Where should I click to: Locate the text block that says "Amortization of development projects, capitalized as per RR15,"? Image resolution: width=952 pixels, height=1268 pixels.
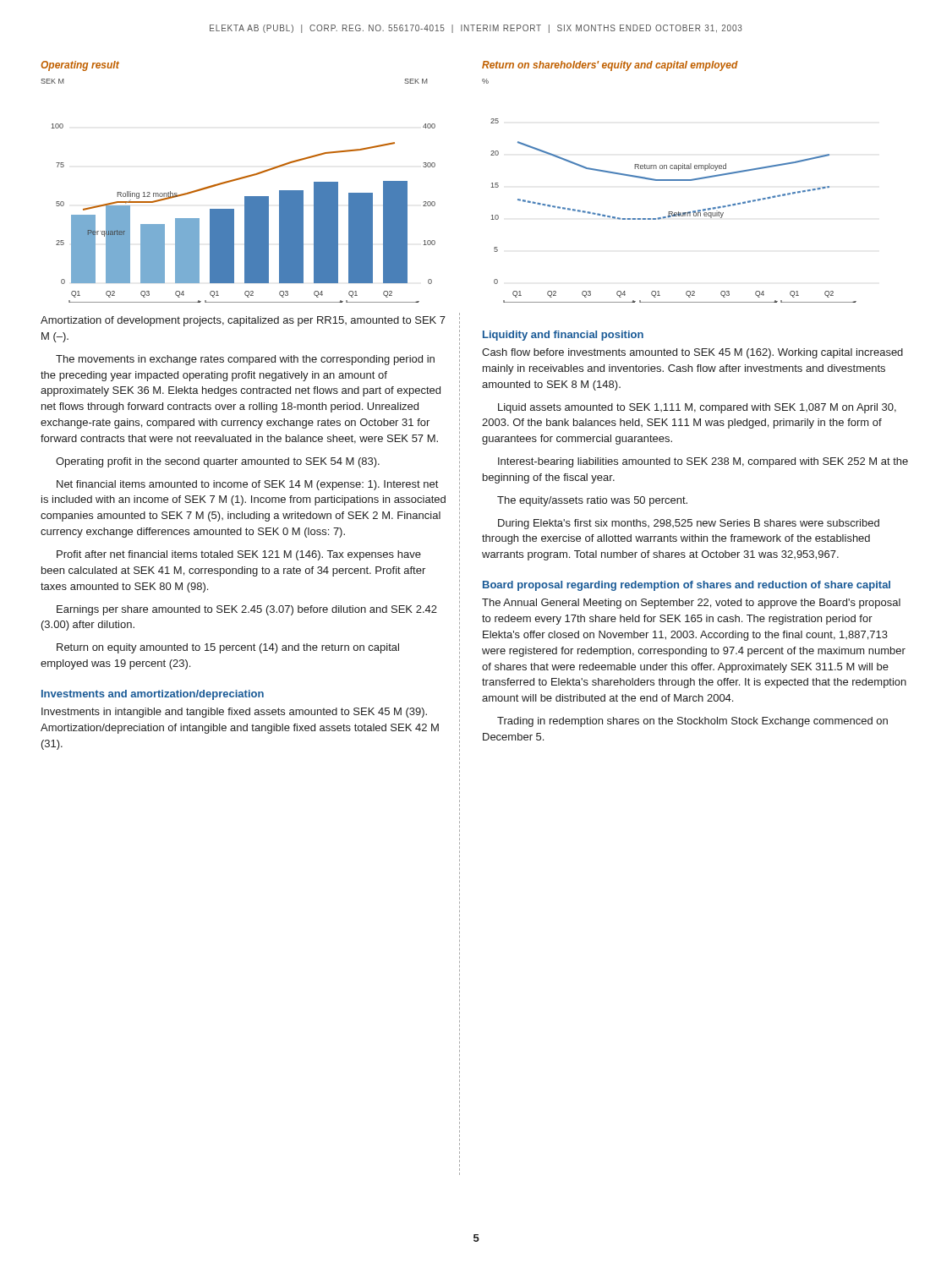(x=243, y=492)
